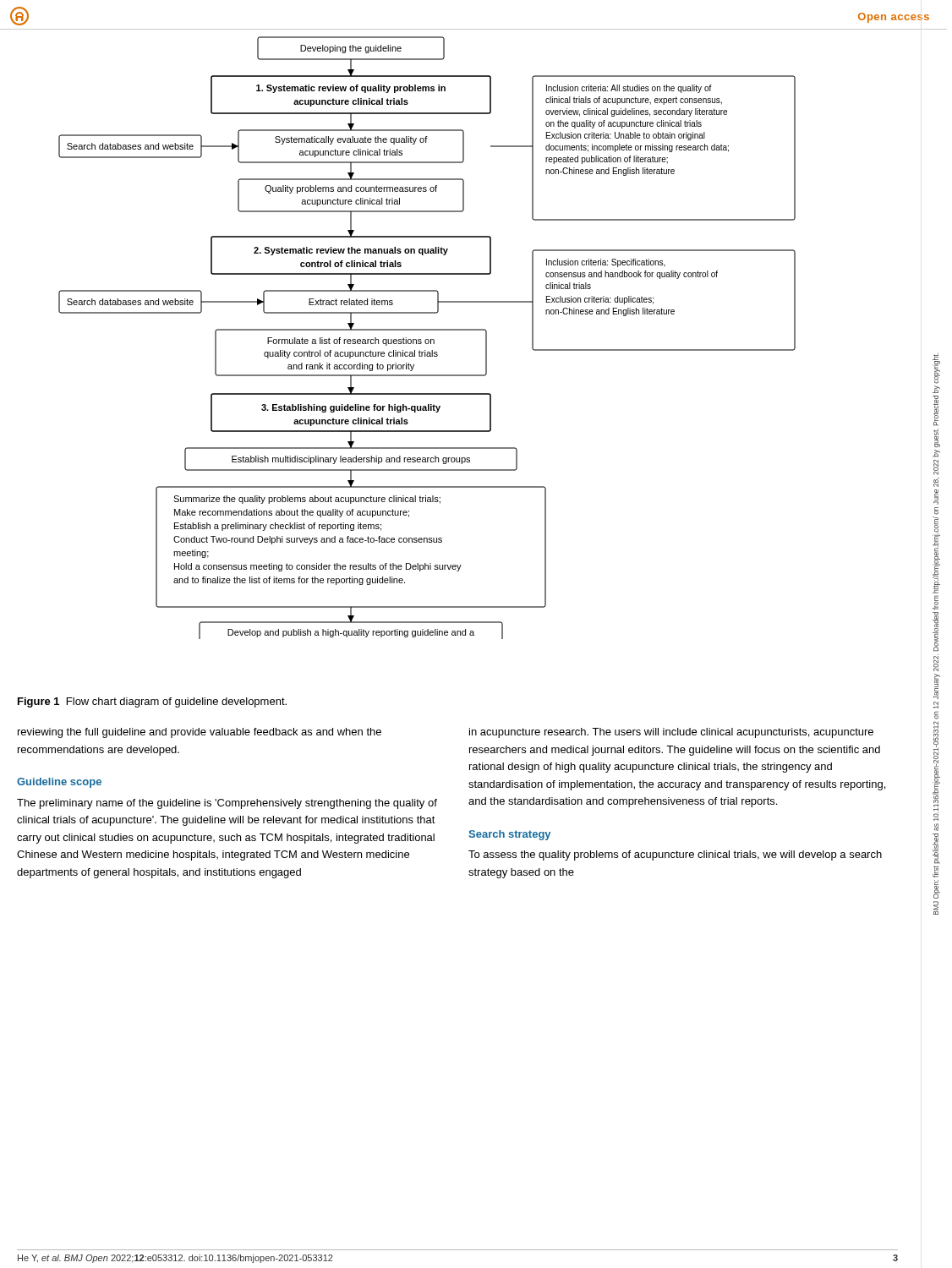
Task: Locate the caption that opens with "Figure 1 Flow chart diagram"
Action: (x=152, y=701)
